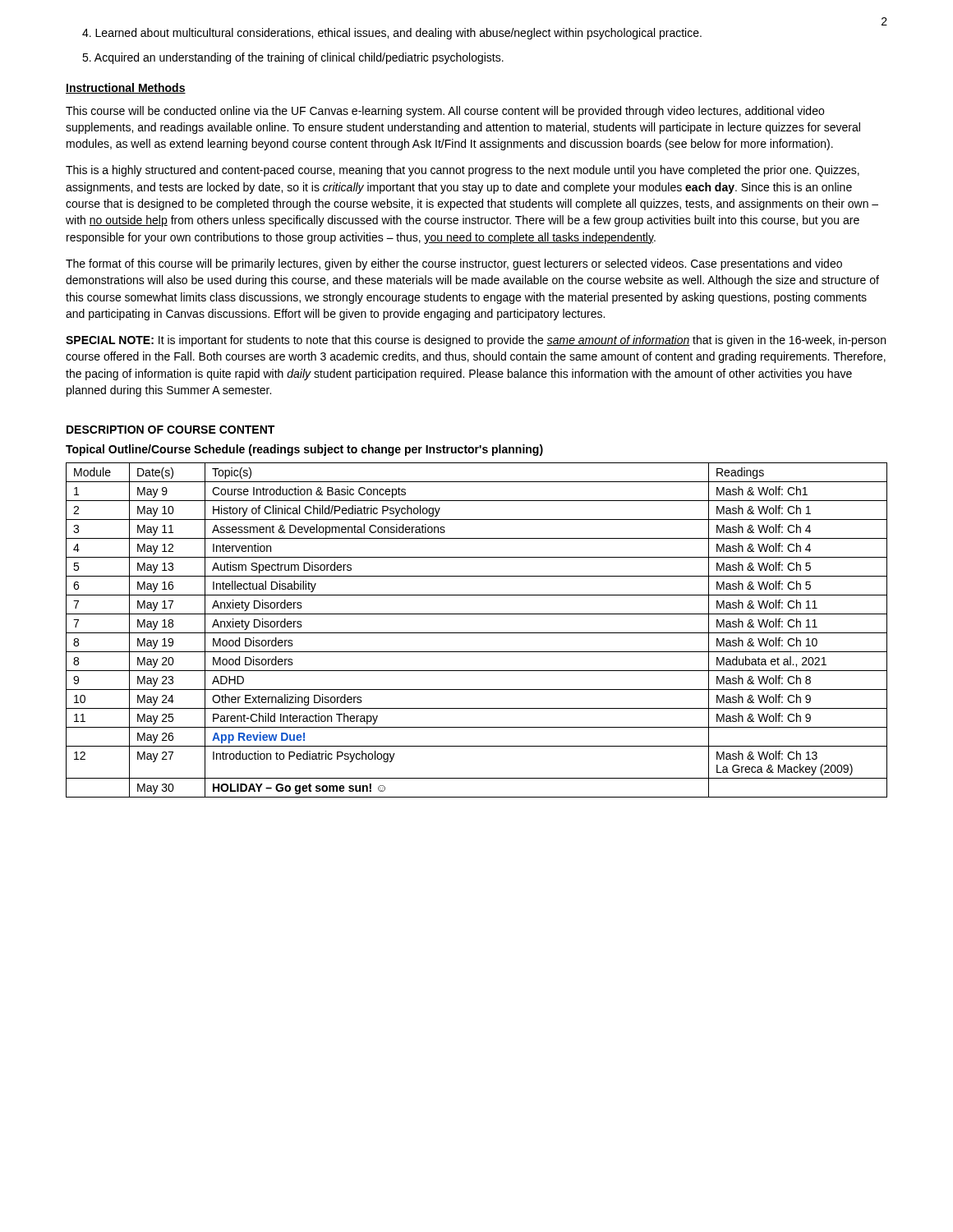This screenshot has width=953, height=1232.
Task: Locate the list item containing "5. Acquired an understanding of"
Action: coord(293,58)
